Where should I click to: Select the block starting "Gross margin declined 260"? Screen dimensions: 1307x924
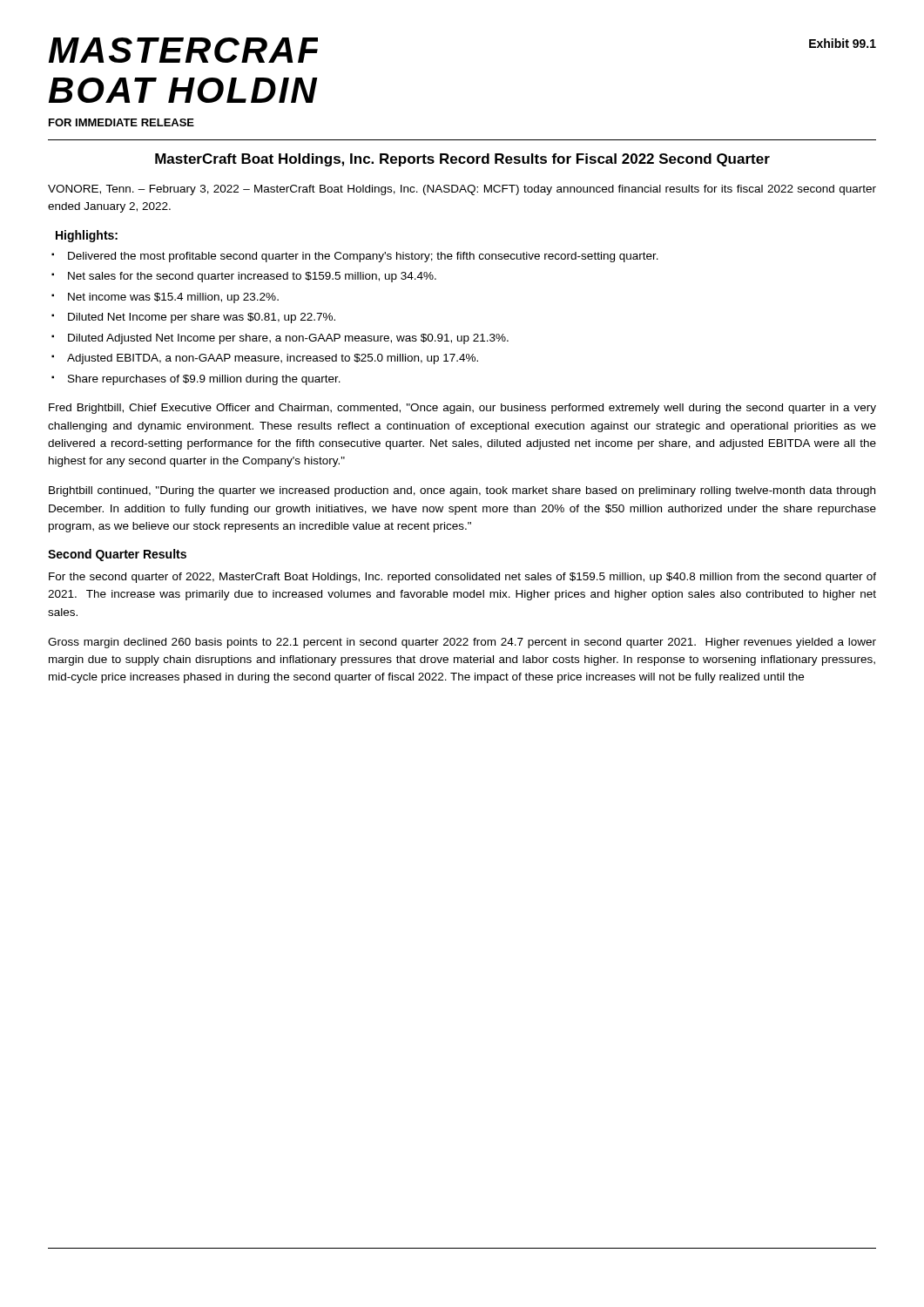(x=462, y=659)
